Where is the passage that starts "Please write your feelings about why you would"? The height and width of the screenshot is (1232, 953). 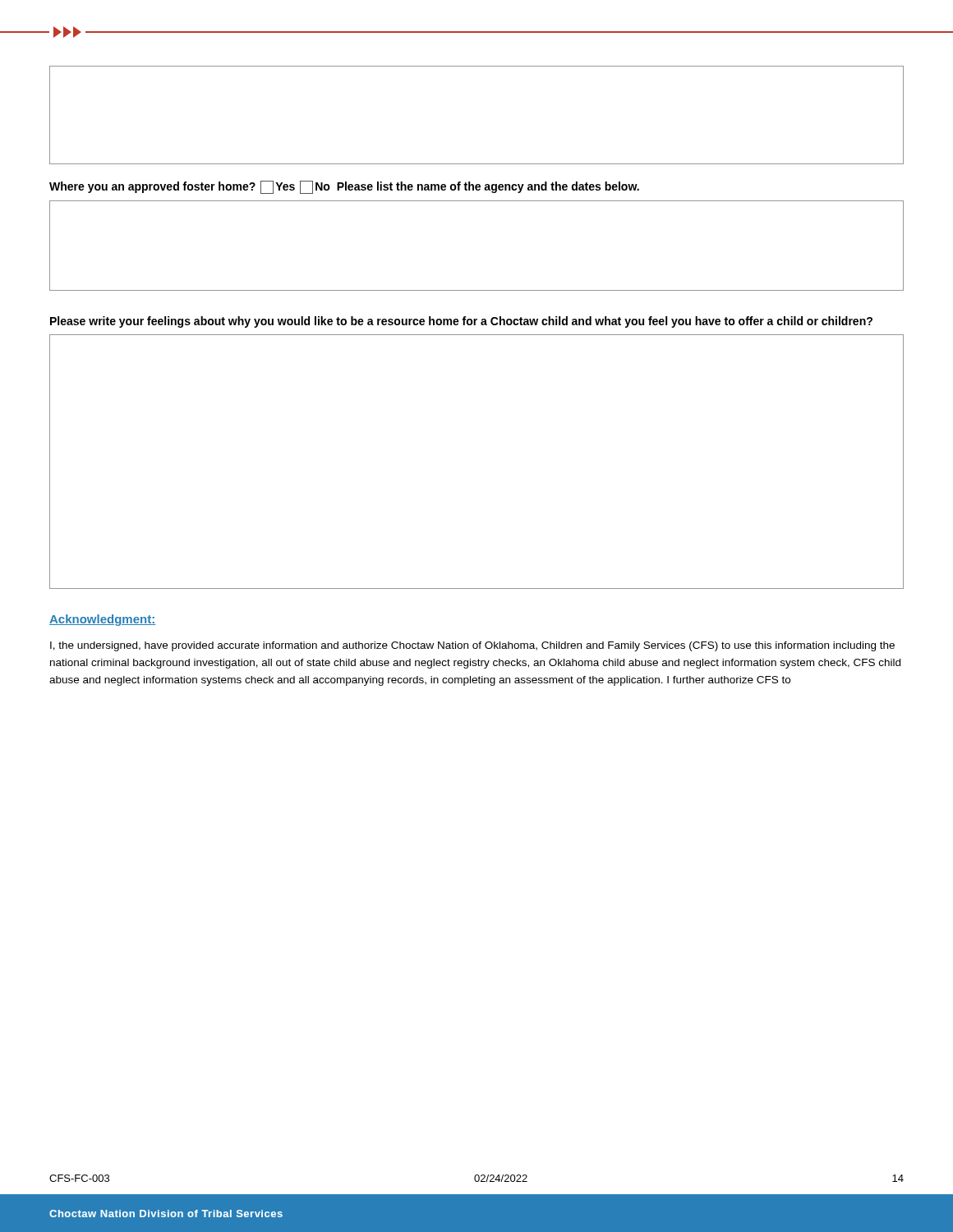coord(461,321)
